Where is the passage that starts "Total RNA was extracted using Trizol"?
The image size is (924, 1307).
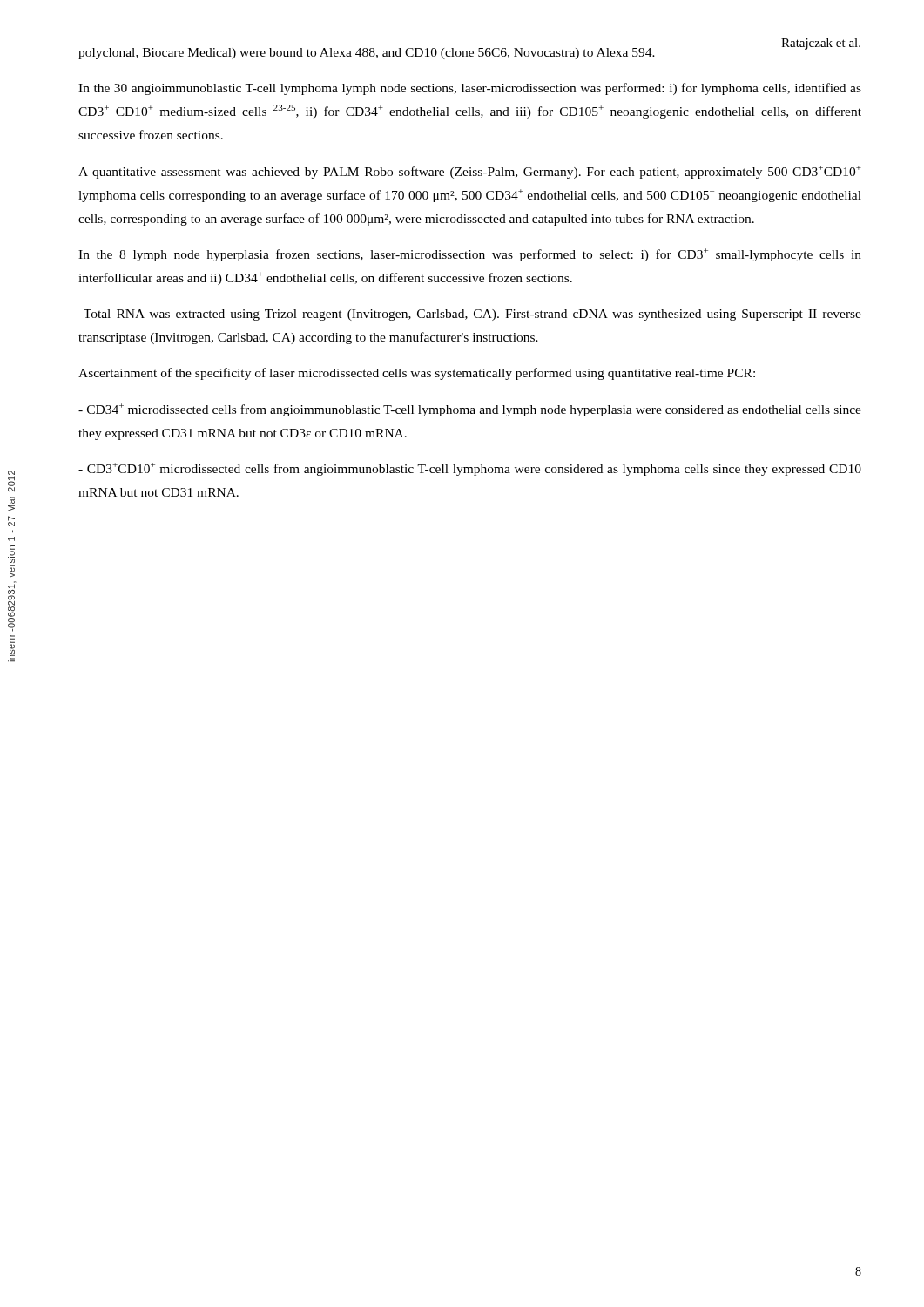tap(470, 325)
